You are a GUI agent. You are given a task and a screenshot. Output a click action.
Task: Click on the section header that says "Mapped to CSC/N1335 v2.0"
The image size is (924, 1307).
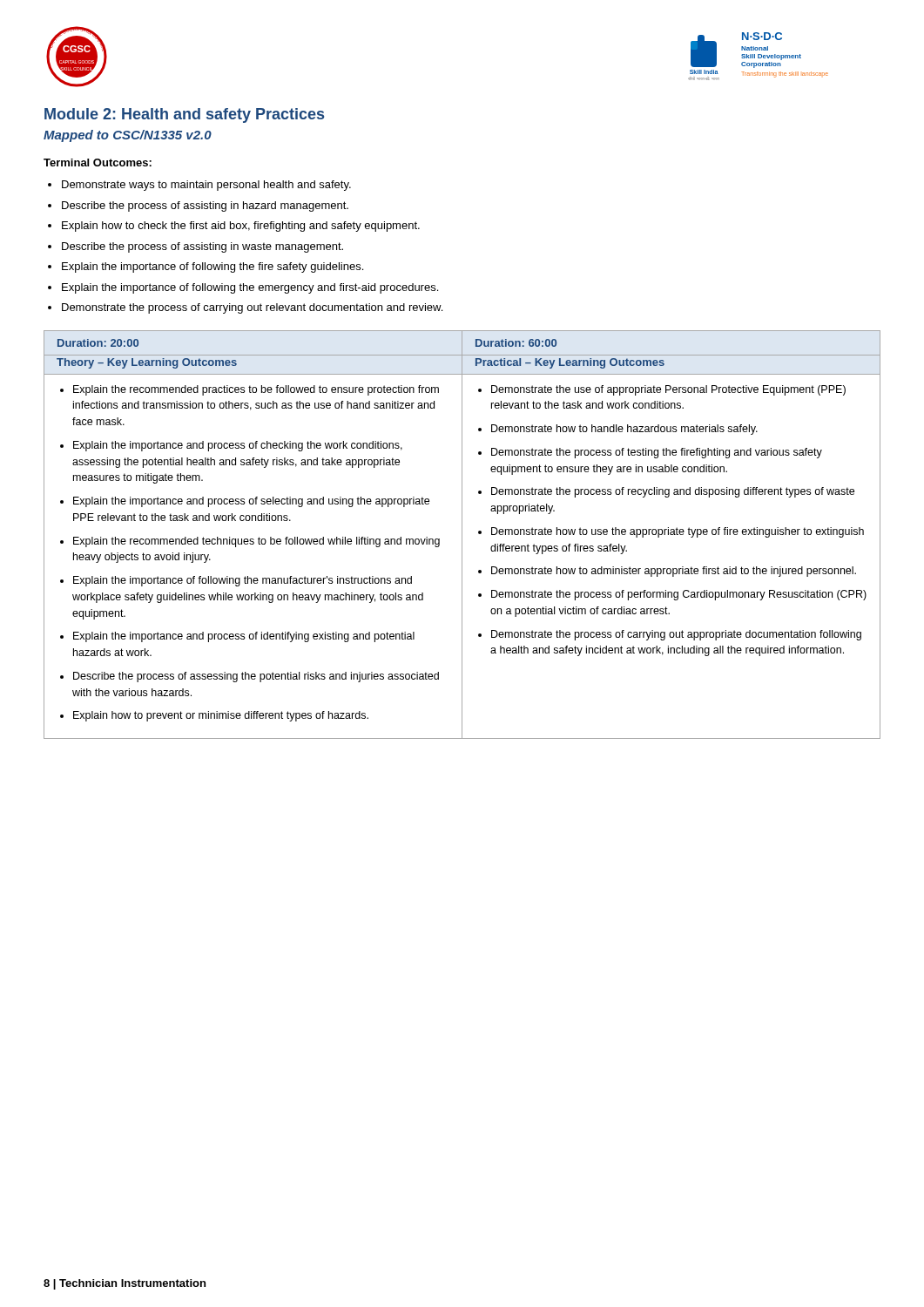click(x=127, y=135)
